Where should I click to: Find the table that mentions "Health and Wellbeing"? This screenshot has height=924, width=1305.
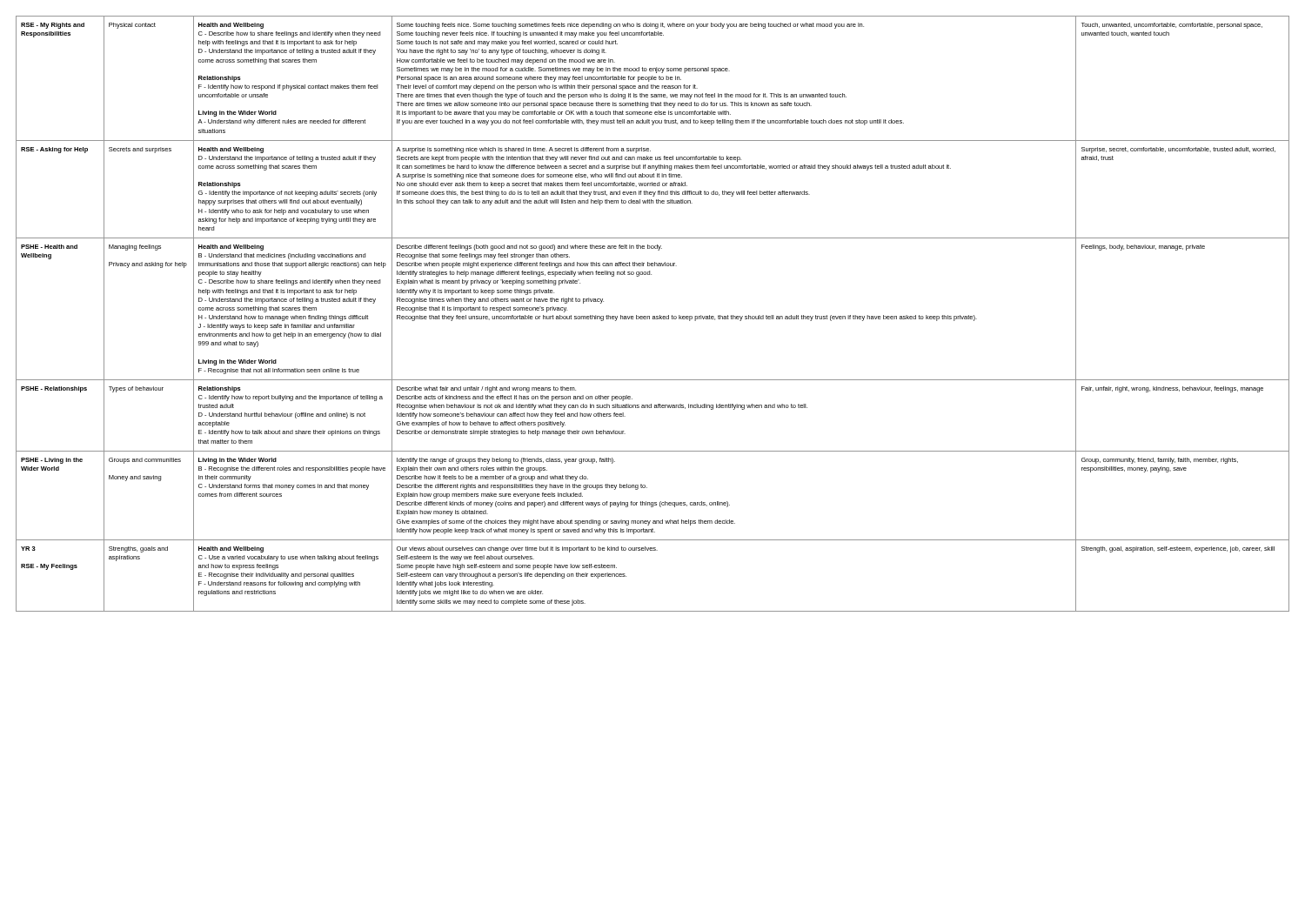click(x=652, y=313)
